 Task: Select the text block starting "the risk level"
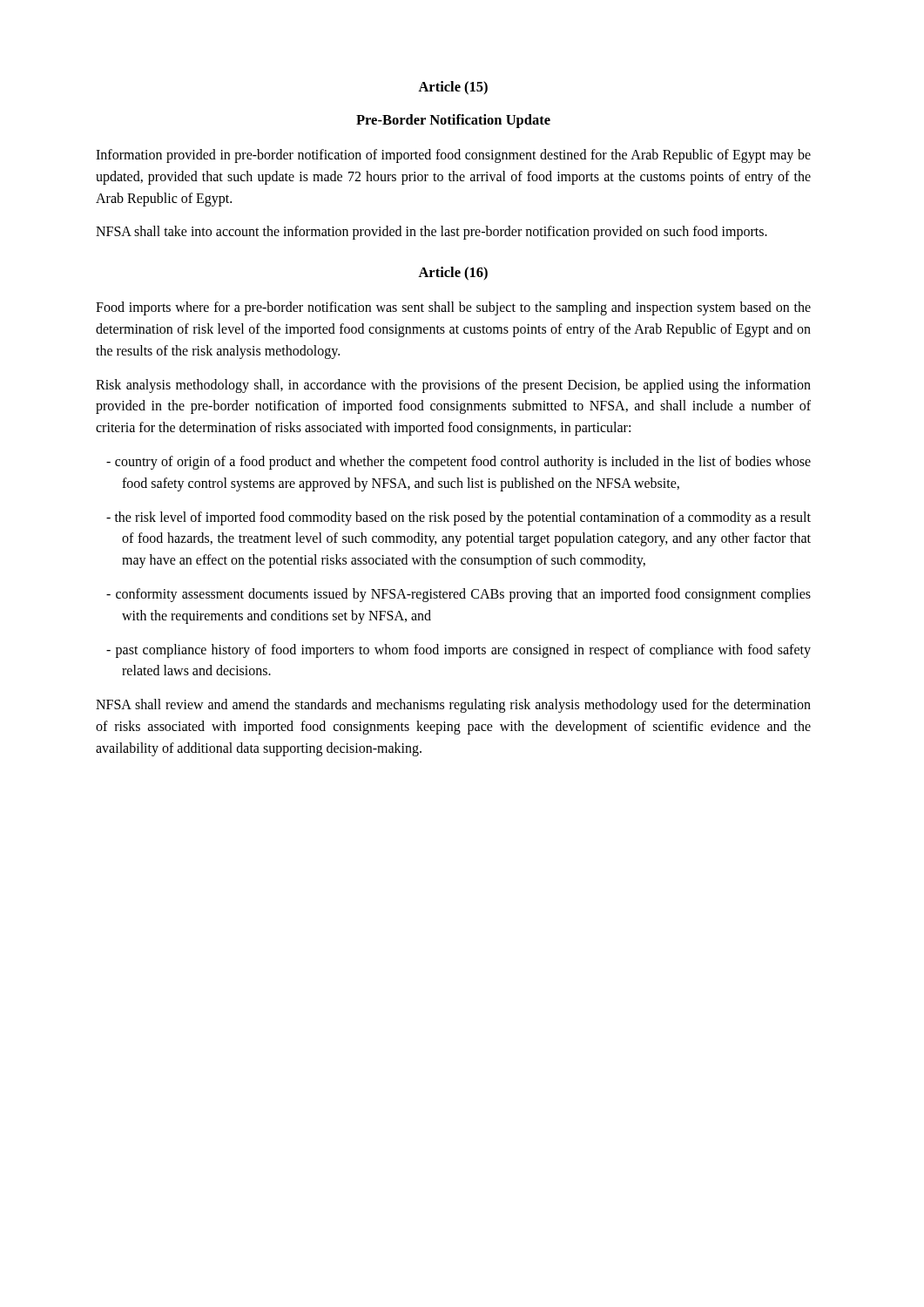[x=459, y=538]
